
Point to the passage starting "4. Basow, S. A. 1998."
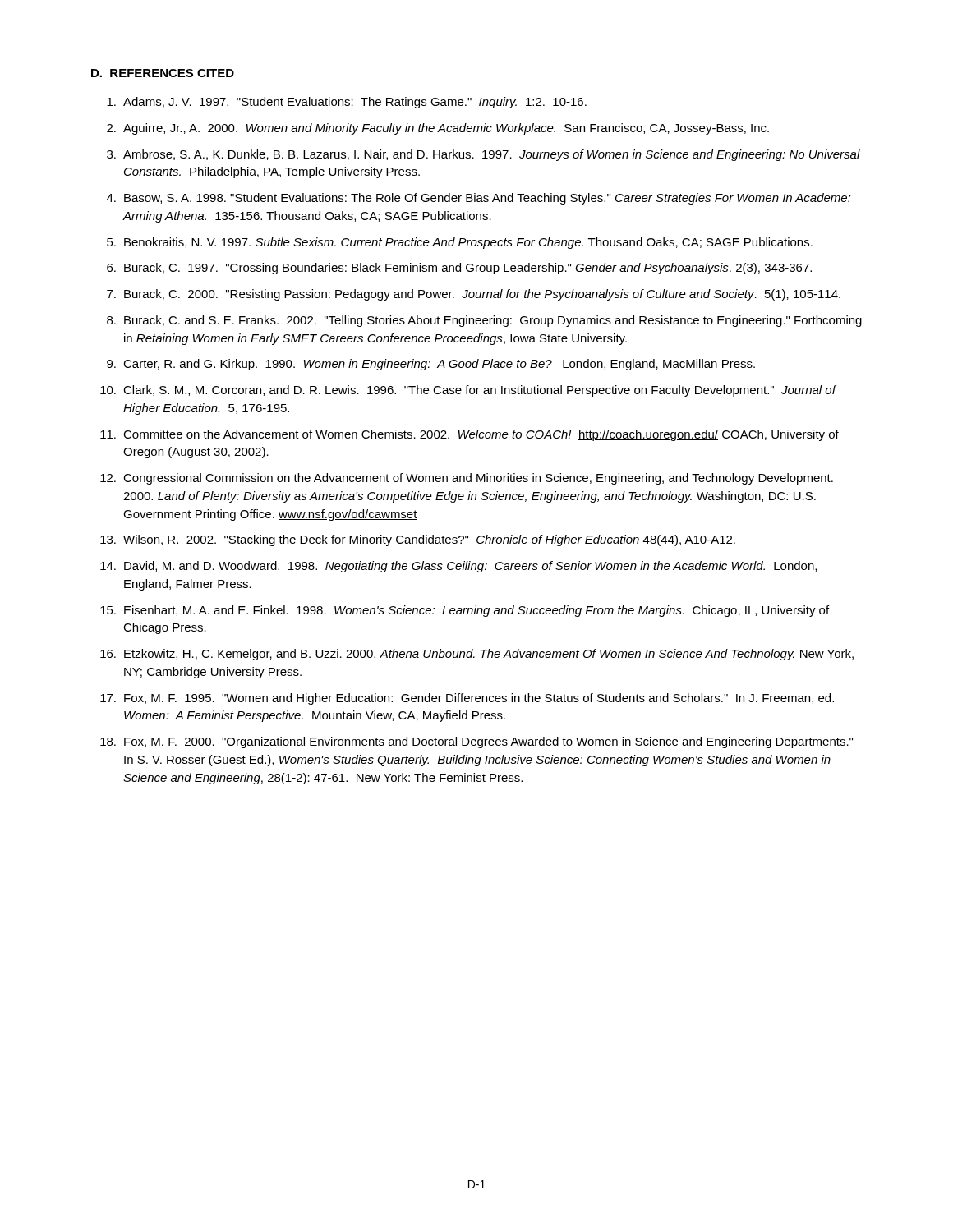[x=476, y=207]
